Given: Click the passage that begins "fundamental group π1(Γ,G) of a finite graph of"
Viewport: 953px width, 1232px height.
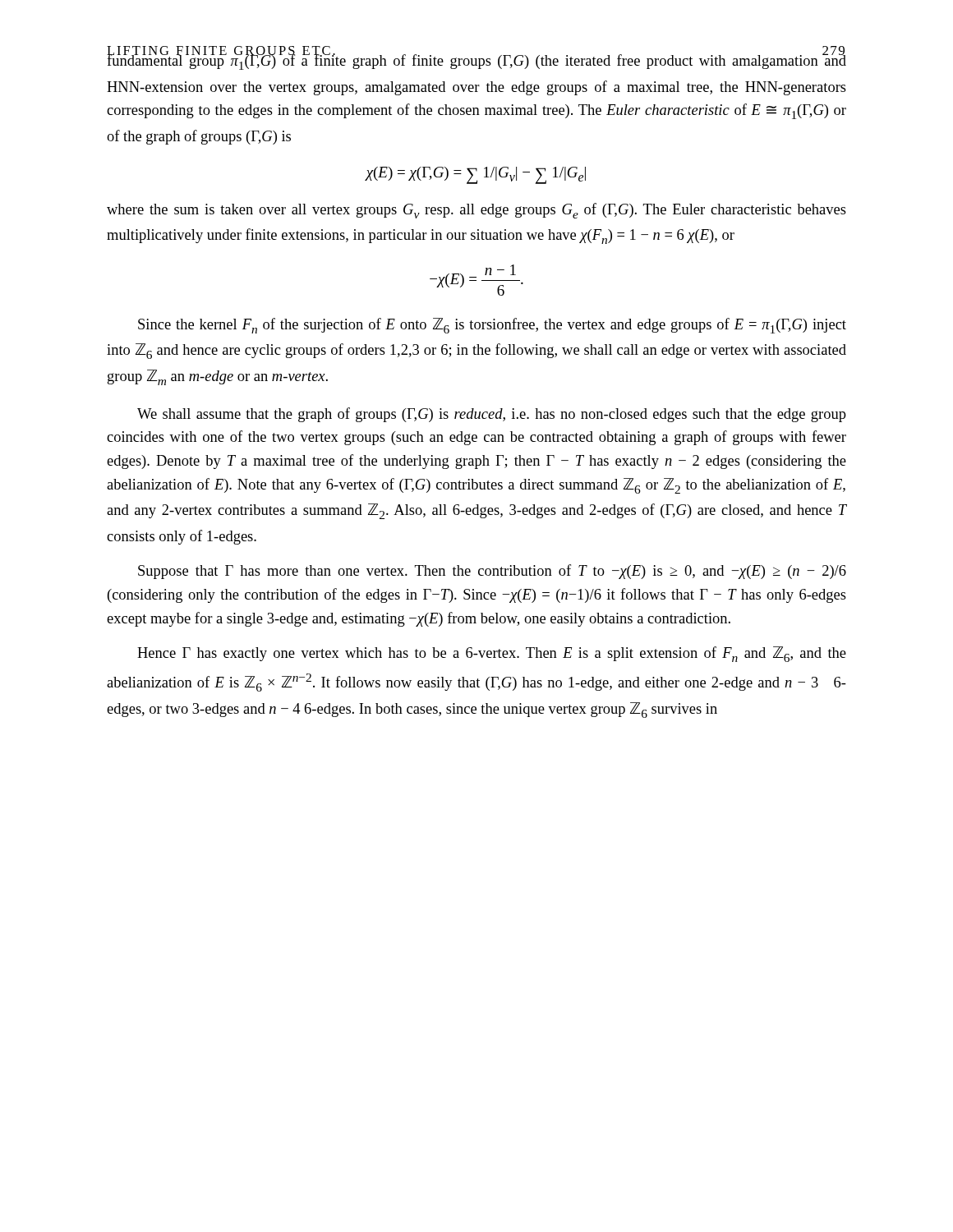Looking at the screenshot, I should tap(476, 99).
